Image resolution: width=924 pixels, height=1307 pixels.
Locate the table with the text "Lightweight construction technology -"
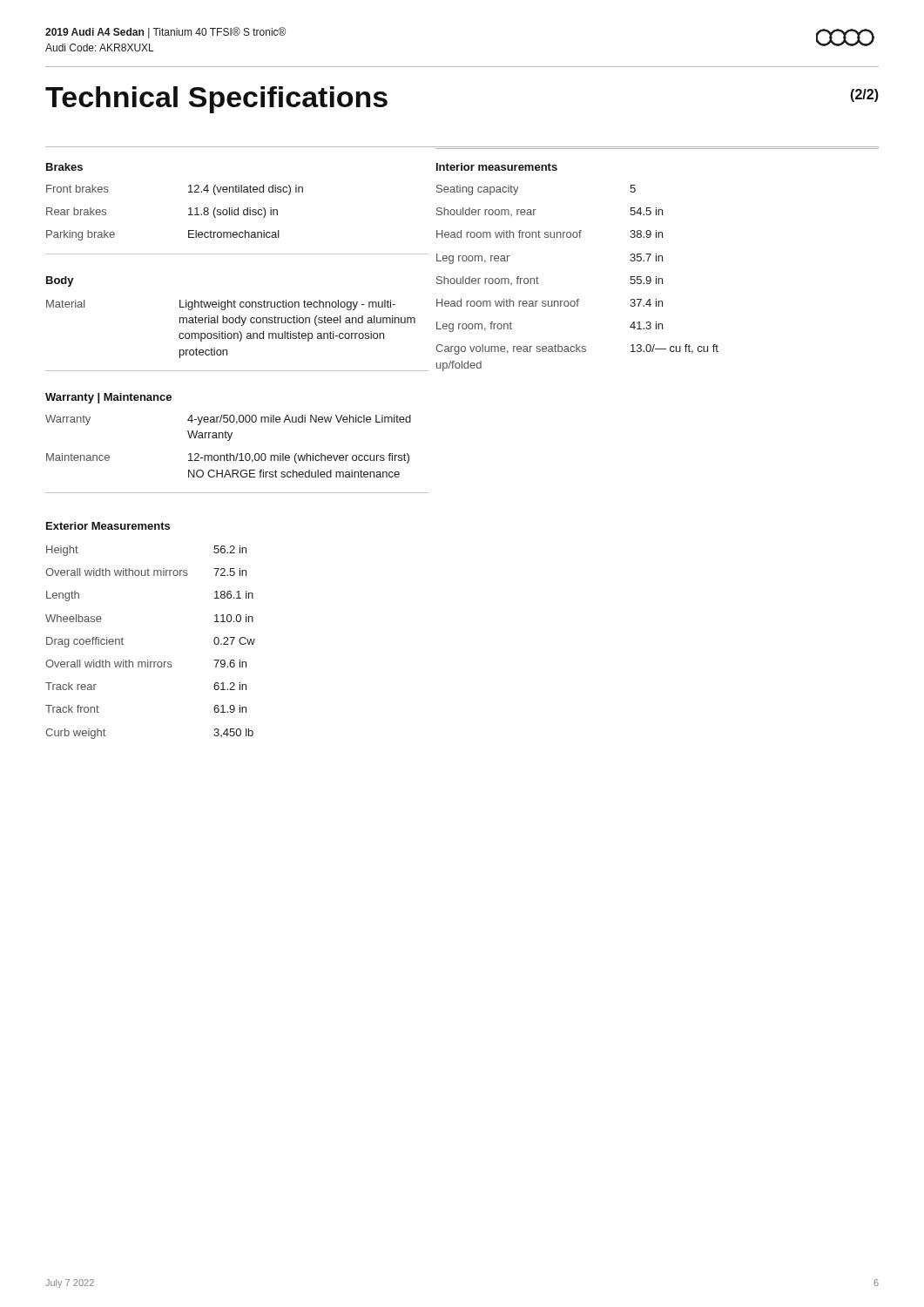(237, 332)
